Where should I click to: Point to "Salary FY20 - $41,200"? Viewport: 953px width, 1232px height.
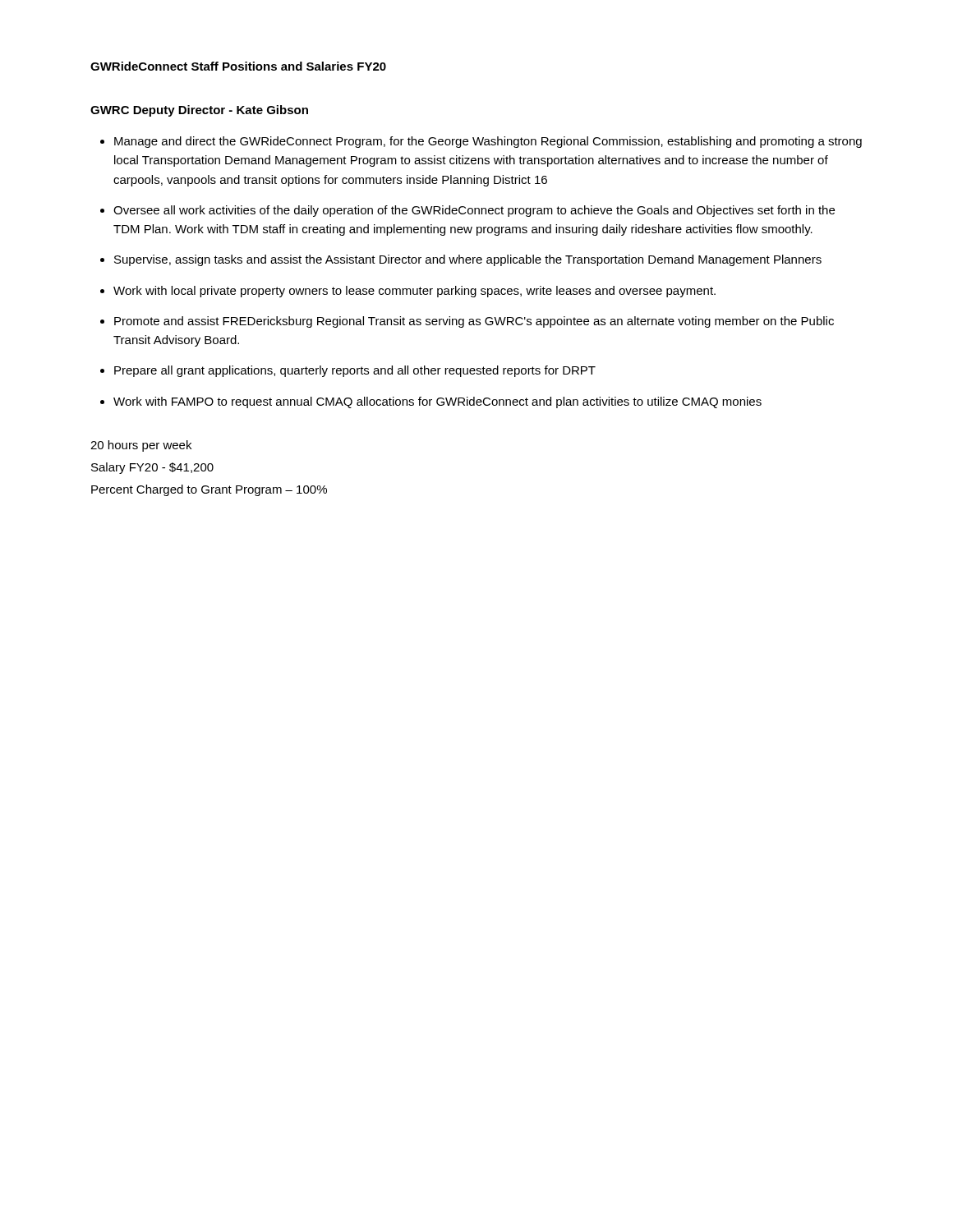coord(152,467)
